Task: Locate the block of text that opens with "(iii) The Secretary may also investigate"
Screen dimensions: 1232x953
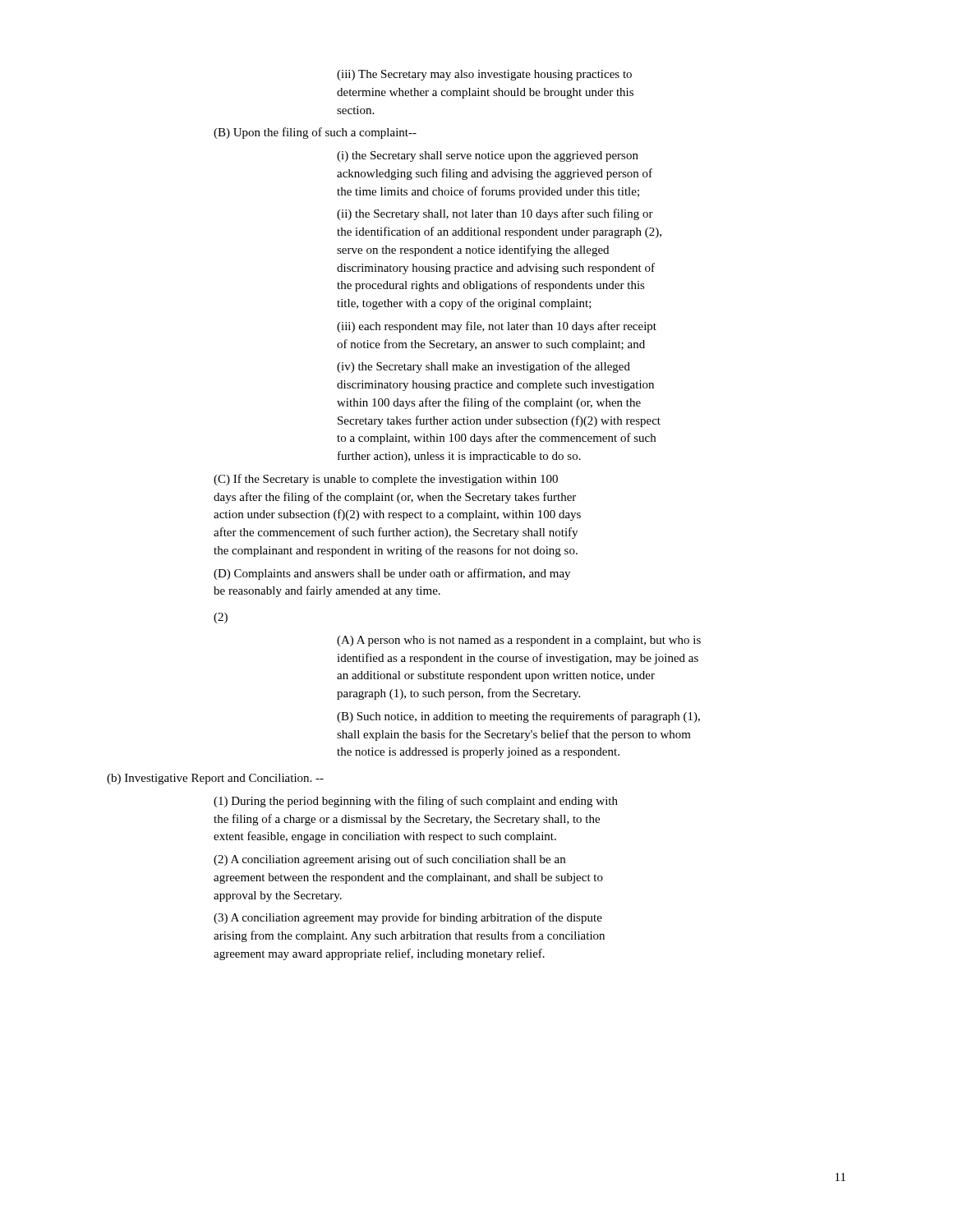Action: pos(591,92)
